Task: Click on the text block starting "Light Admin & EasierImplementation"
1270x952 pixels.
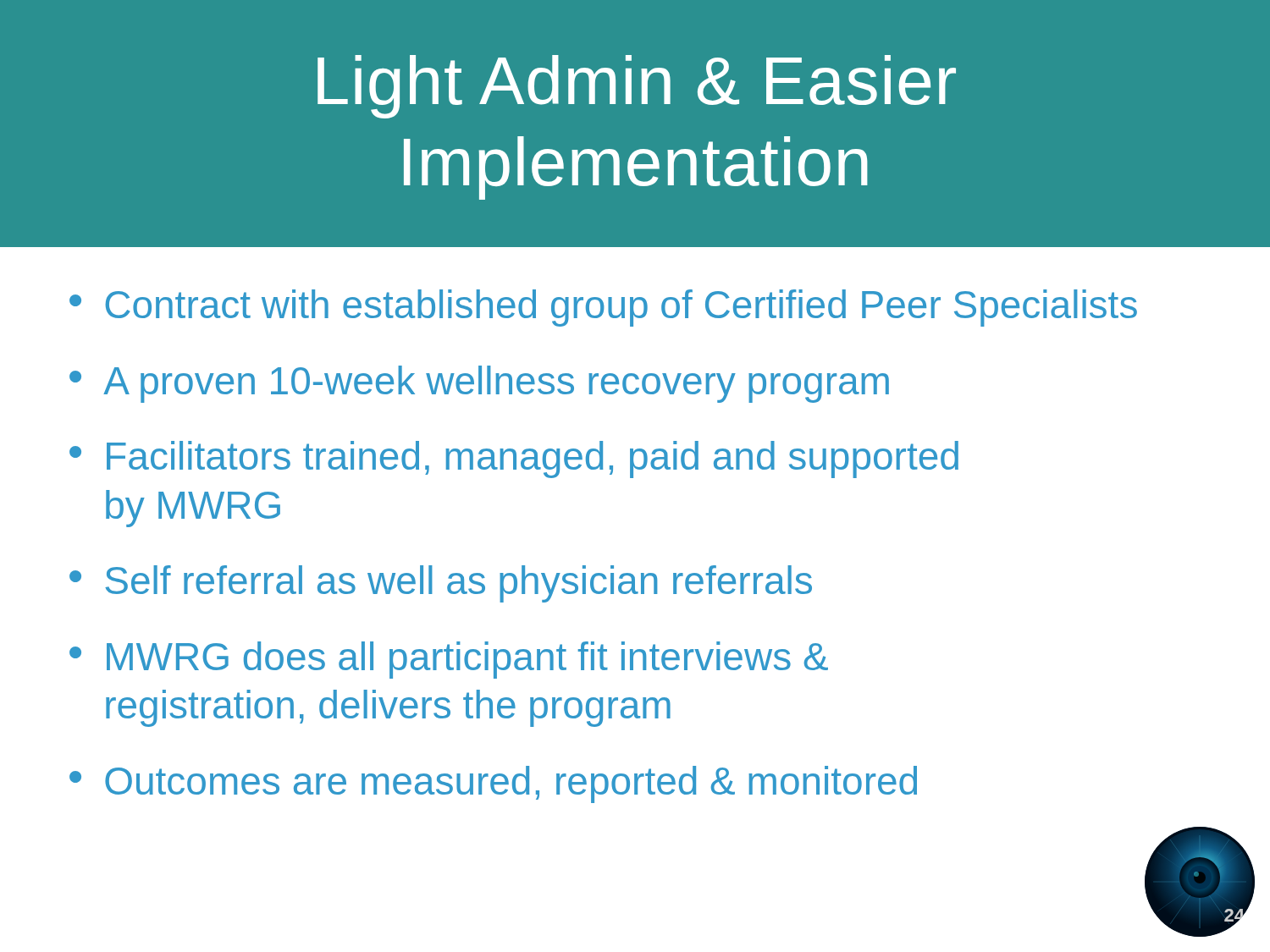Action: coord(635,124)
